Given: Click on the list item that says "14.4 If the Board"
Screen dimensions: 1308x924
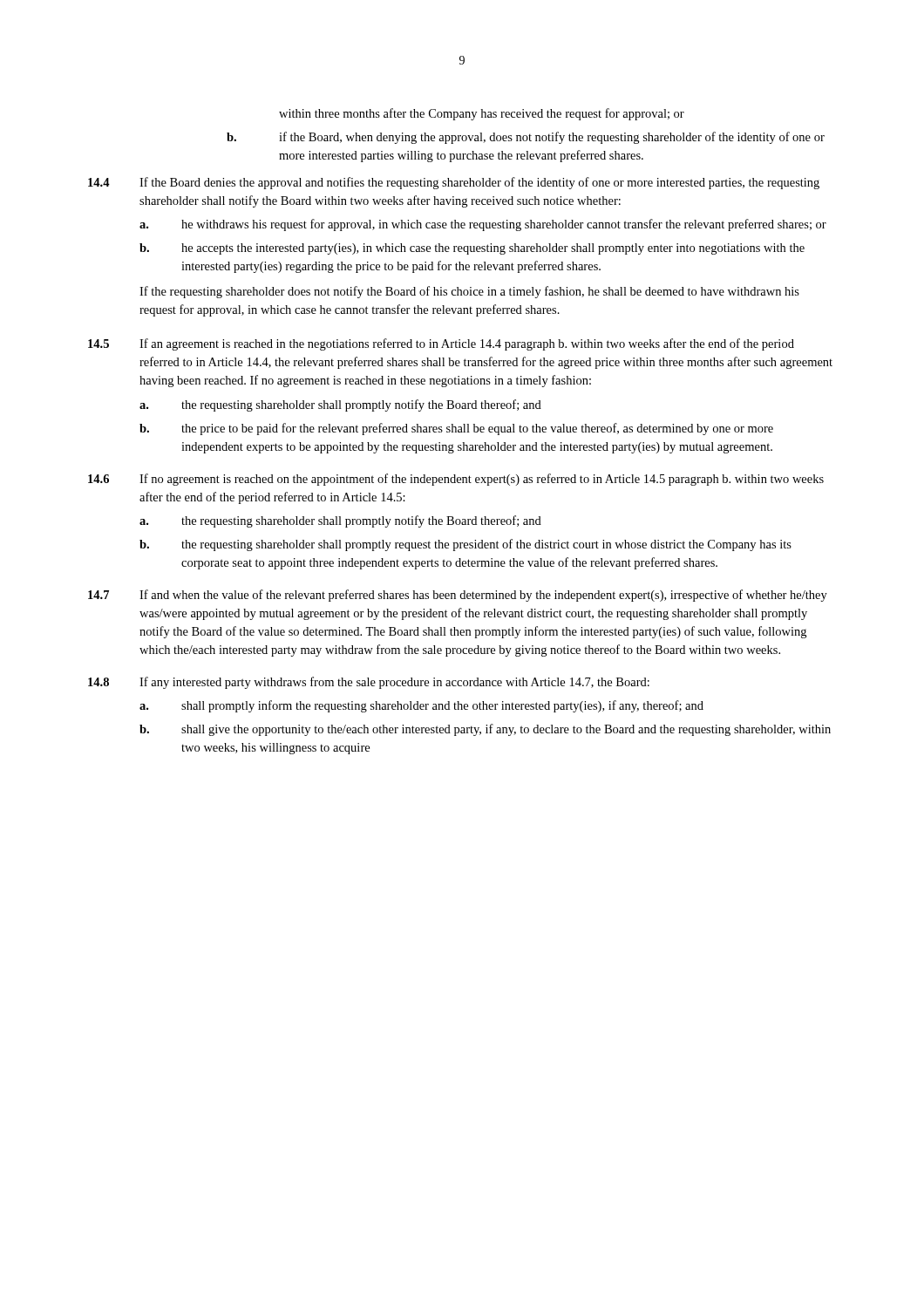Looking at the screenshot, I should point(462,250).
